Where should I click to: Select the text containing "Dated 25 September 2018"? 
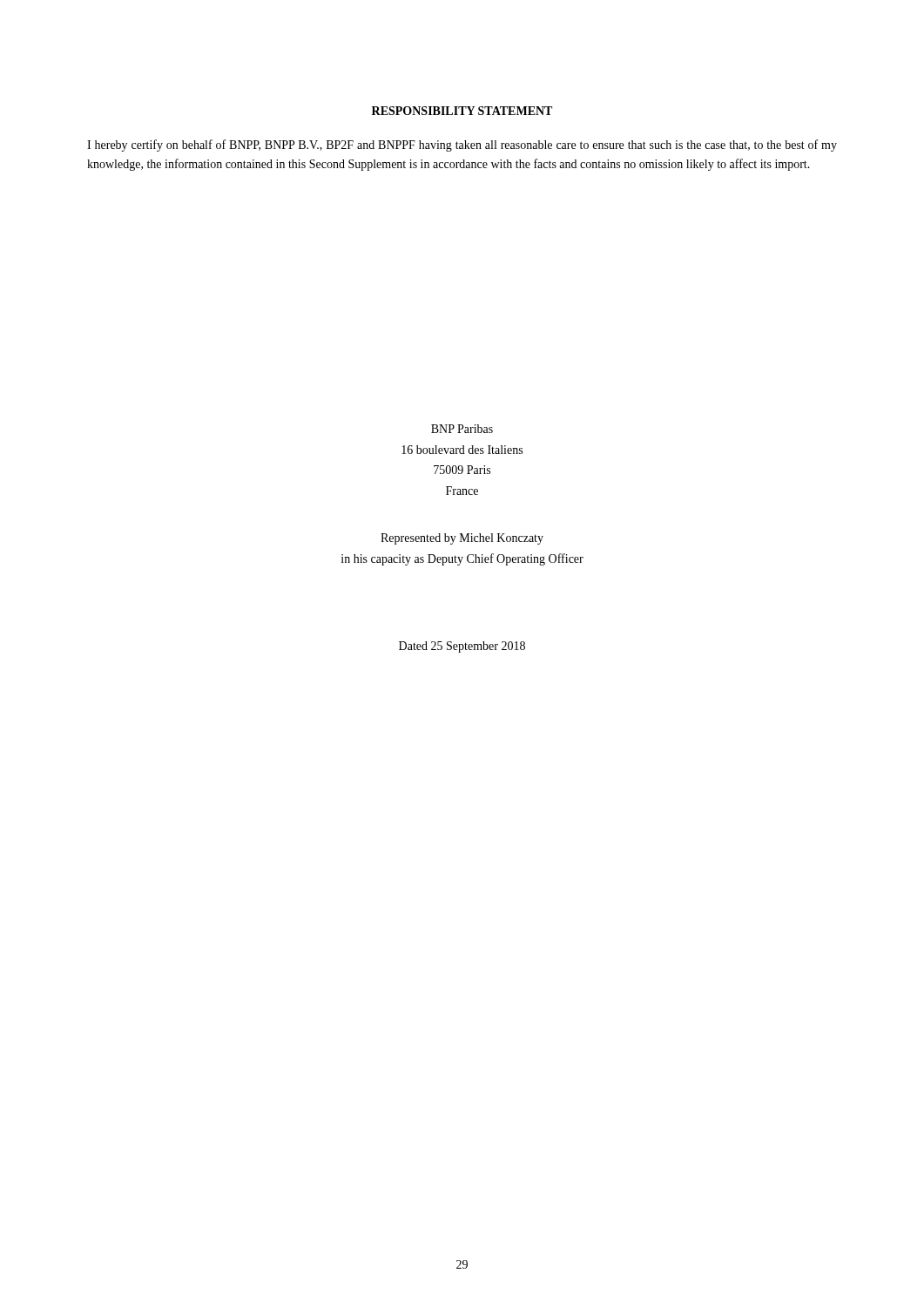[462, 646]
